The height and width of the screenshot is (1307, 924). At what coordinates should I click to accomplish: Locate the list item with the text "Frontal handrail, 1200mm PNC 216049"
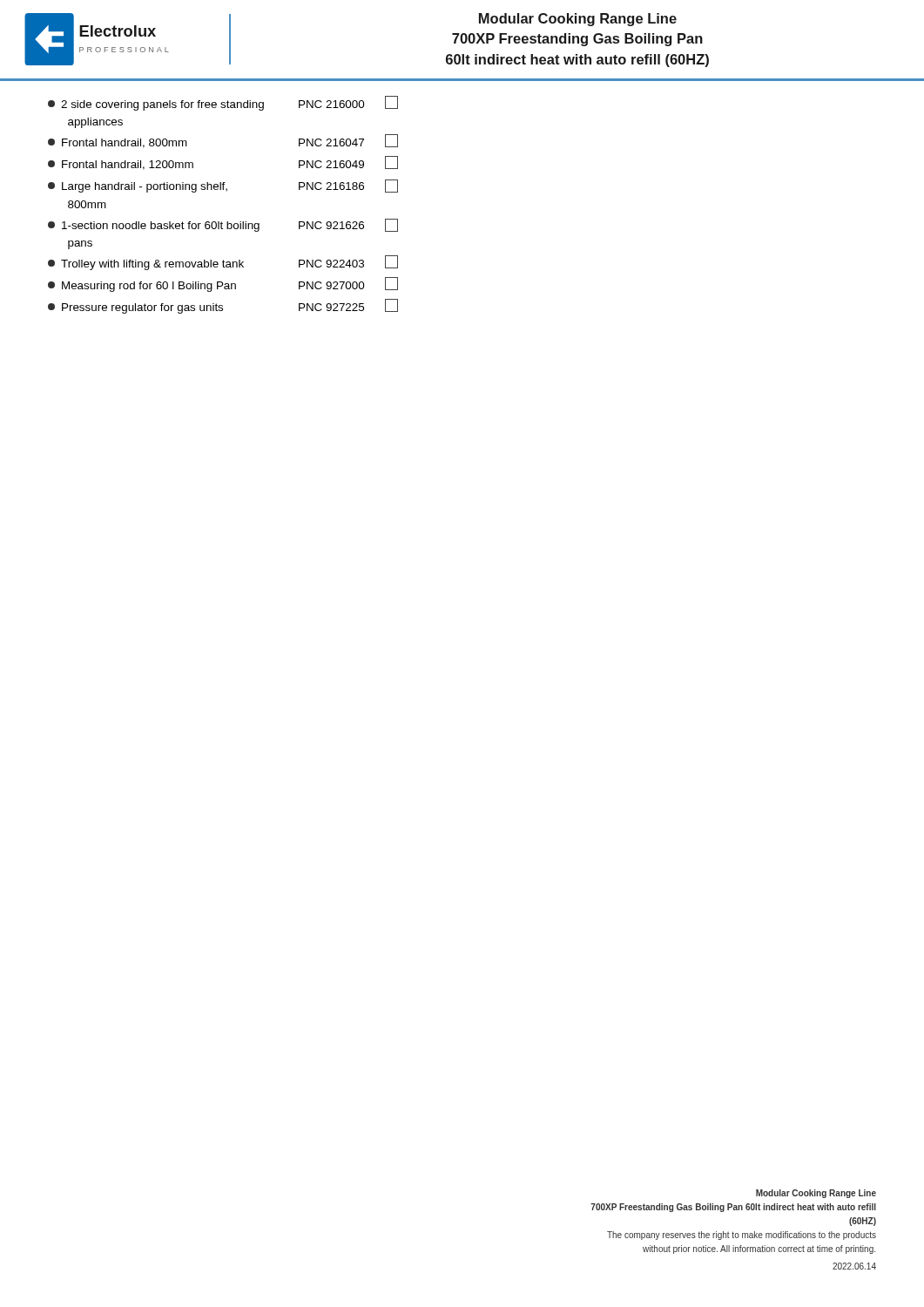click(123, 163)
